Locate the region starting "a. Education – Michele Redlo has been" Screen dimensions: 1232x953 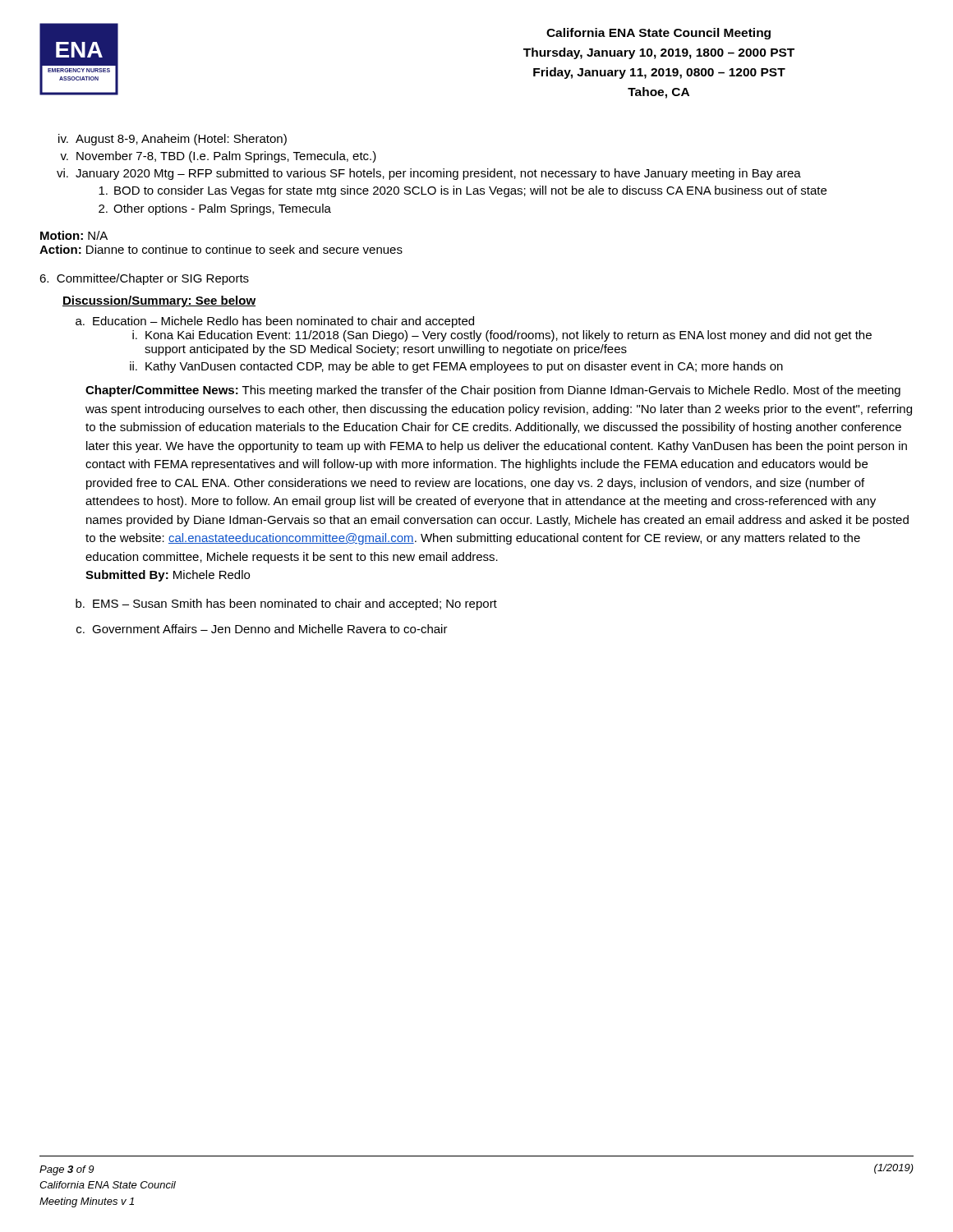pyautogui.click(x=488, y=321)
